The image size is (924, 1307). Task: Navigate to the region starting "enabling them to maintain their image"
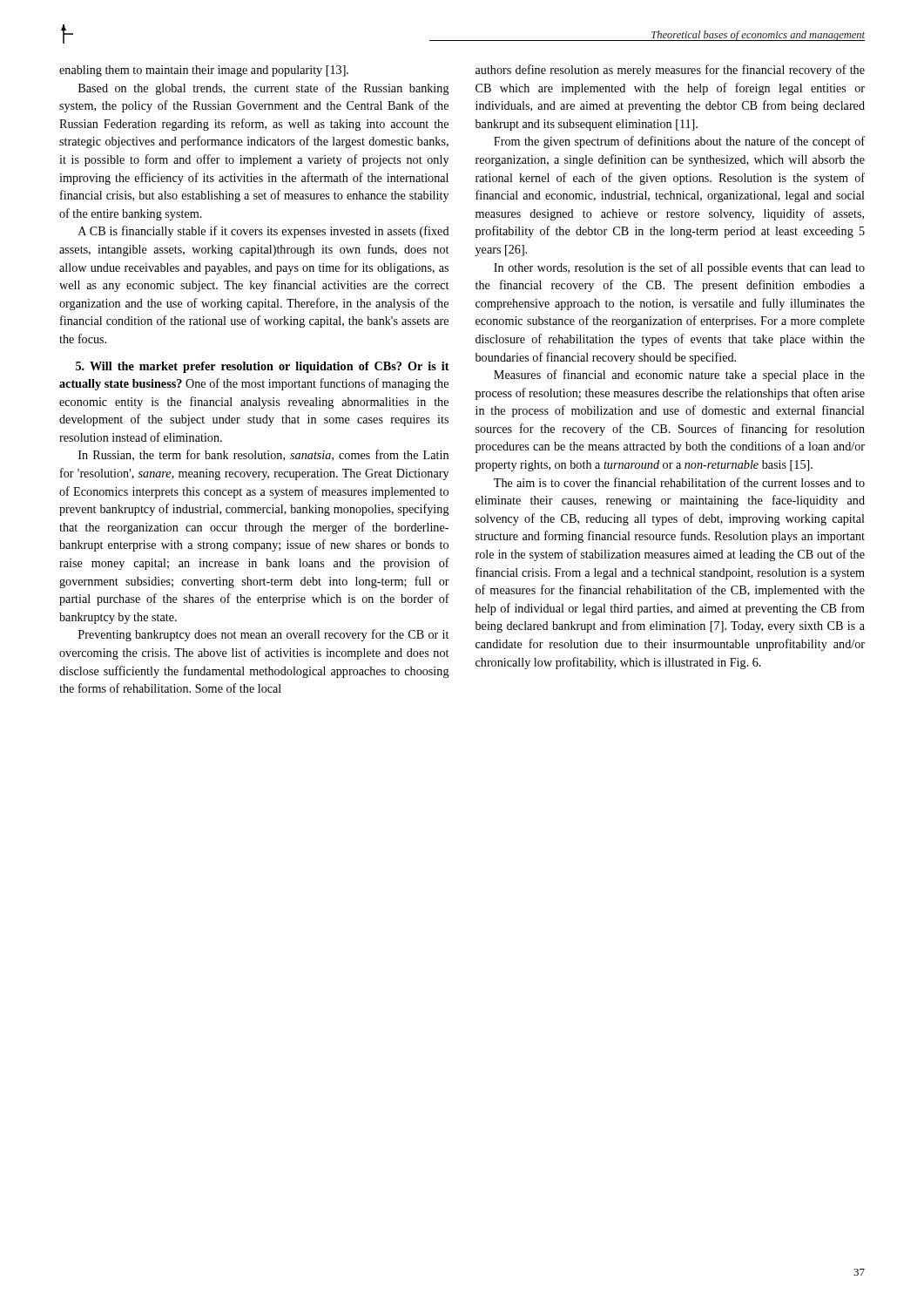[254, 205]
